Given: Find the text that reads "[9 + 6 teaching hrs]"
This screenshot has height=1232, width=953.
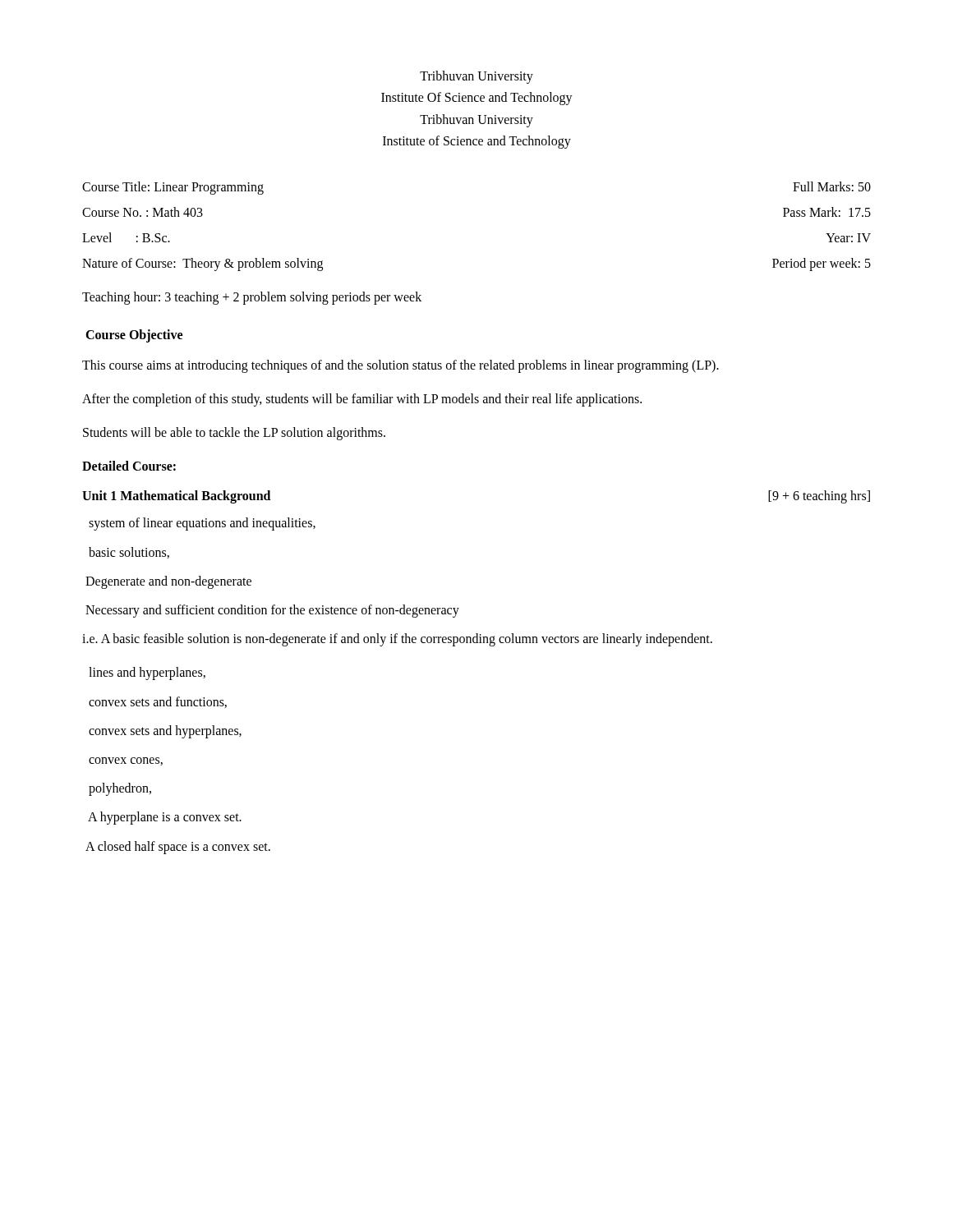Looking at the screenshot, I should tap(819, 496).
